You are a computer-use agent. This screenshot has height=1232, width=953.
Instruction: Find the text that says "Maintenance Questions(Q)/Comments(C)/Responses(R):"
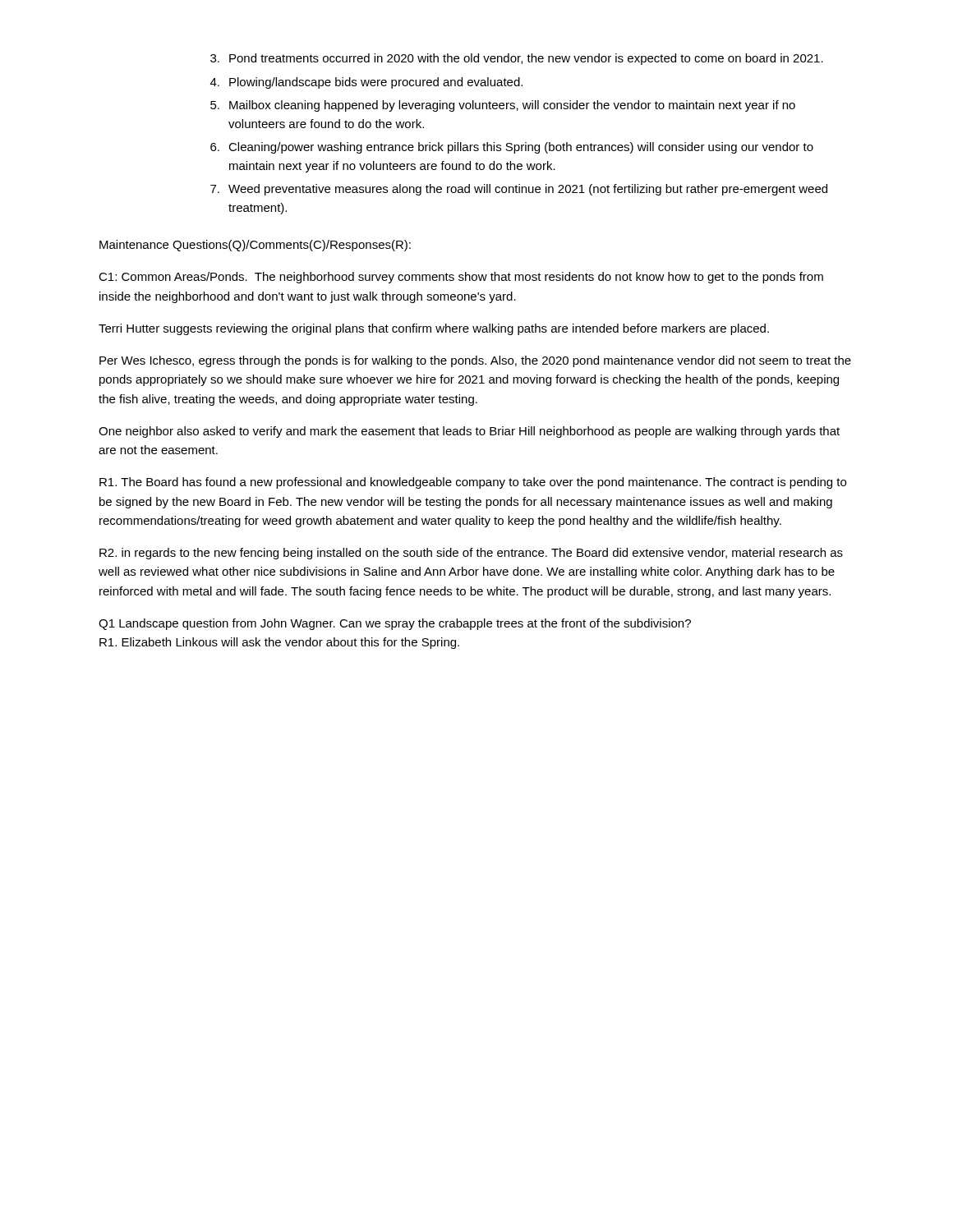255,244
